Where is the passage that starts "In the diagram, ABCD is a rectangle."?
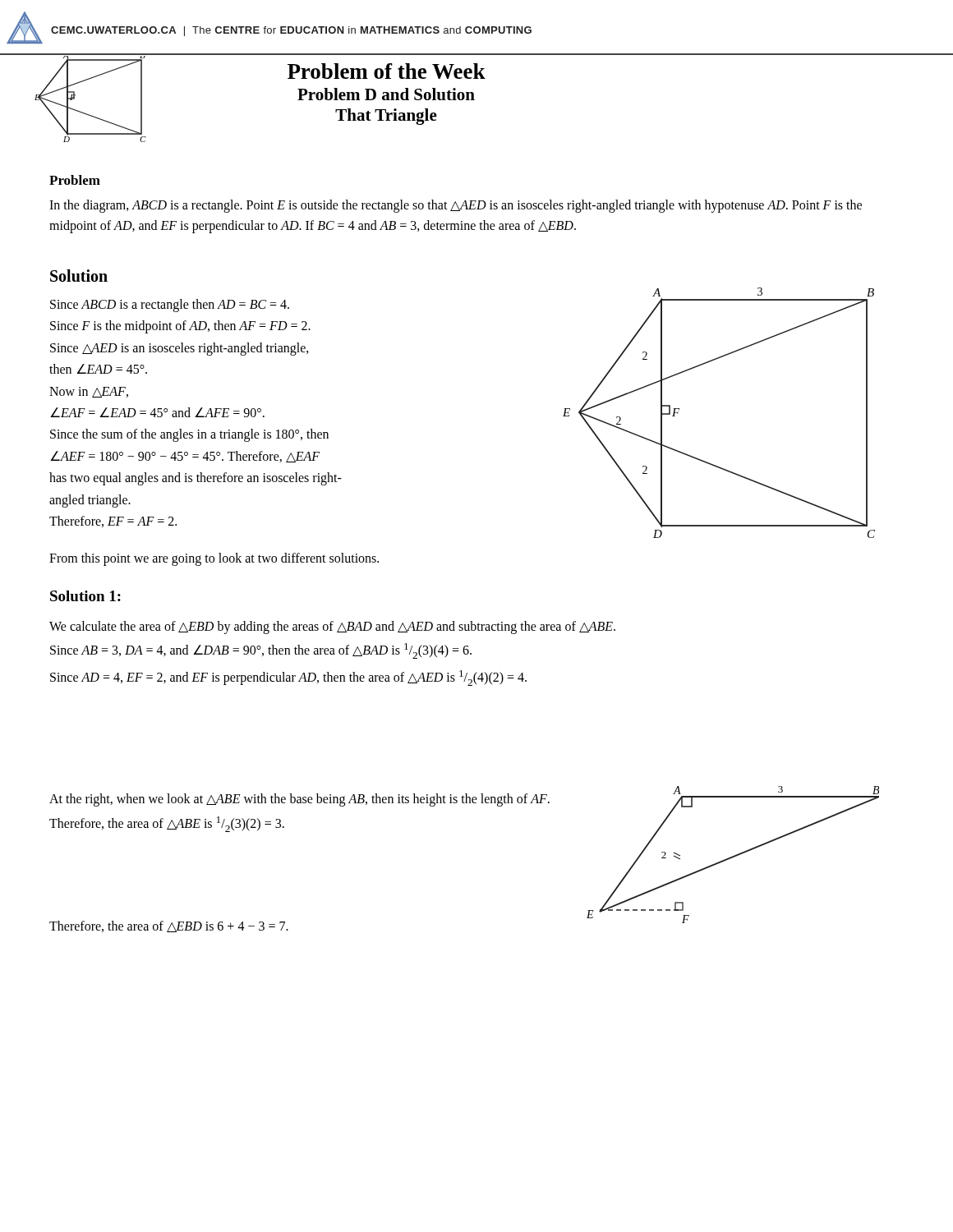This screenshot has height=1232, width=953. tap(456, 215)
